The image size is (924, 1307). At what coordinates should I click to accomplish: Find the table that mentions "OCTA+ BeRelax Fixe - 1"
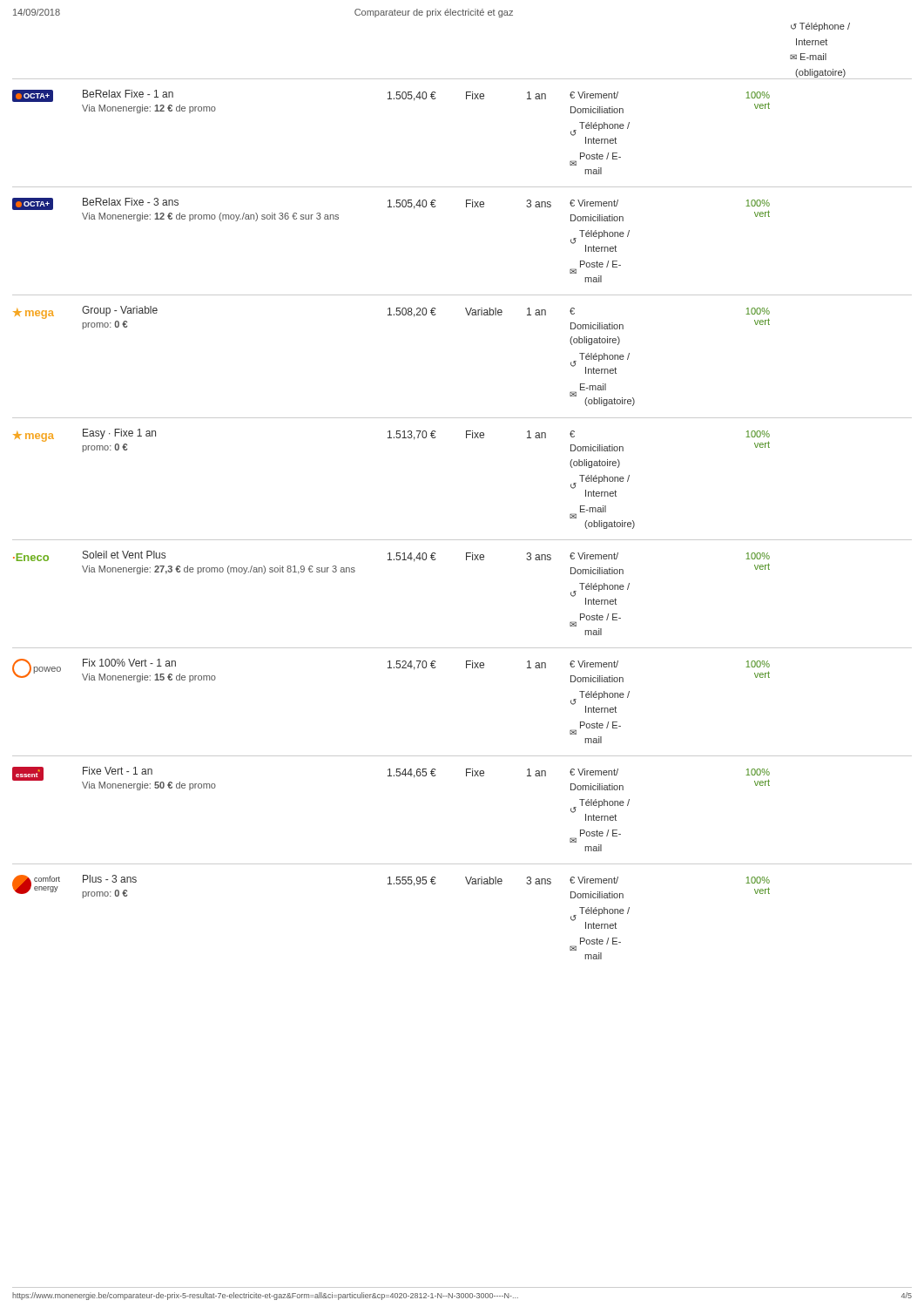(462, 525)
